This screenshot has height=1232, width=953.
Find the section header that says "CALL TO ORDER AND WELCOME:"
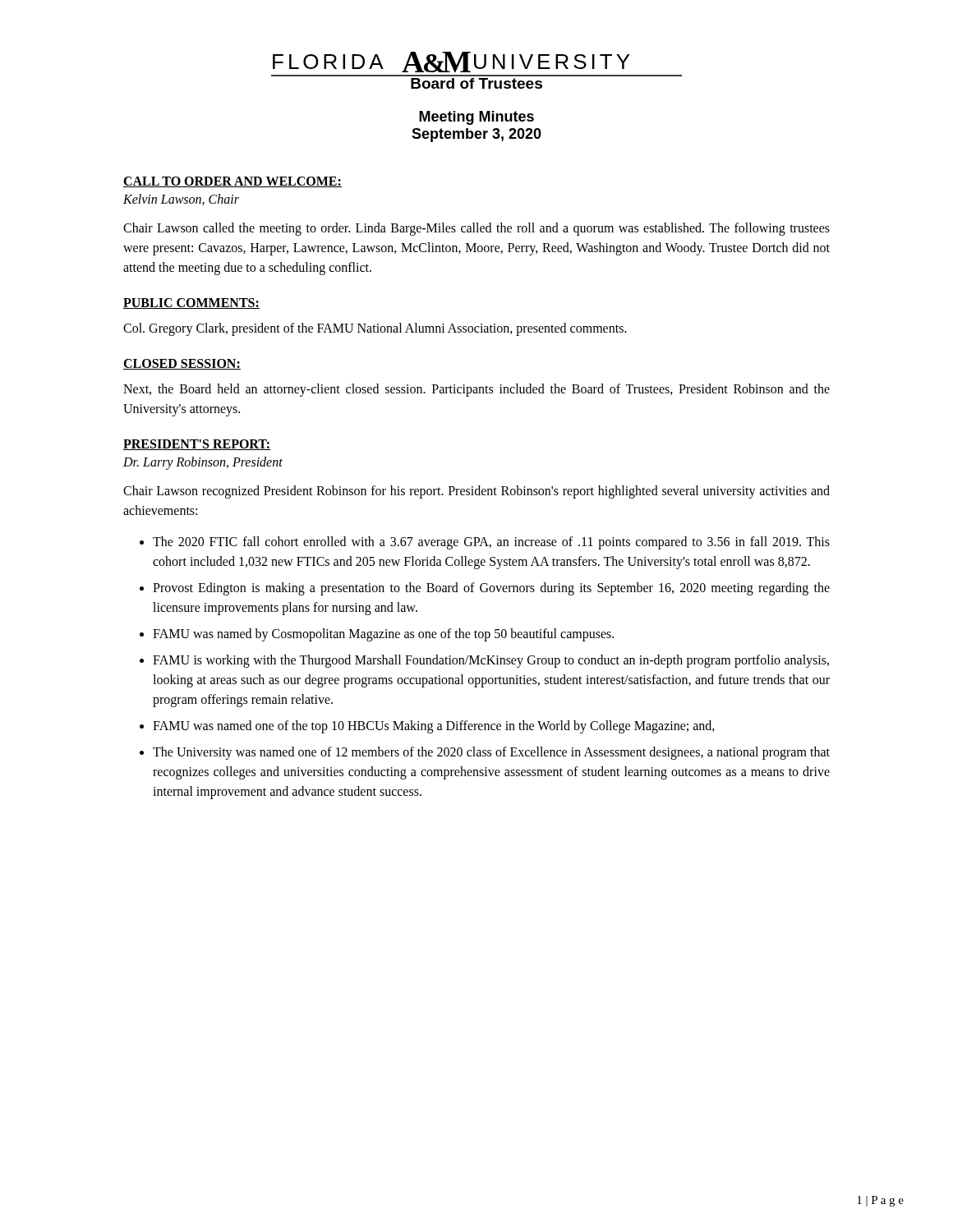pyautogui.click(x=232, y=181)
